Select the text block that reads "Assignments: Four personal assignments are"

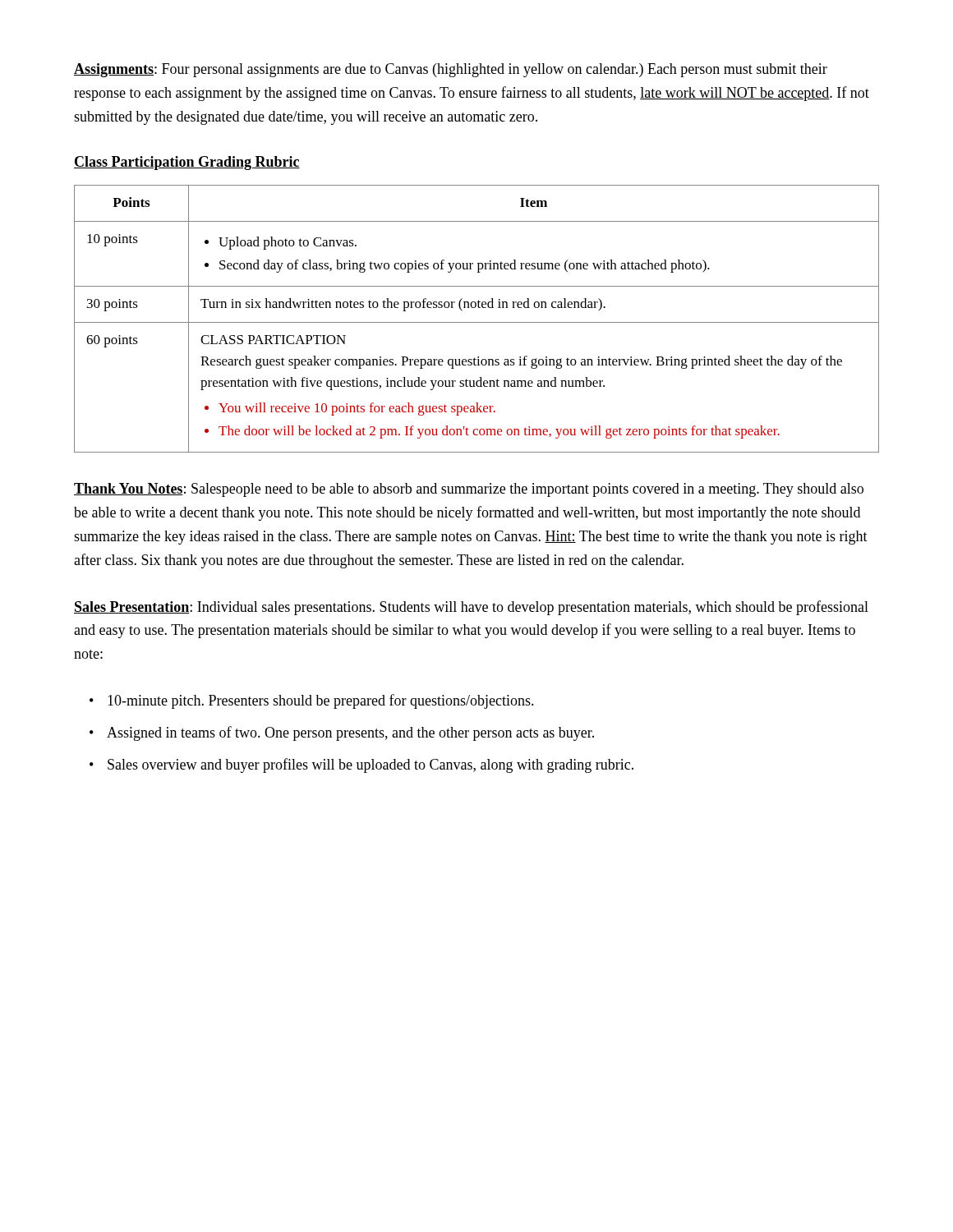click(x=471, y=93)
